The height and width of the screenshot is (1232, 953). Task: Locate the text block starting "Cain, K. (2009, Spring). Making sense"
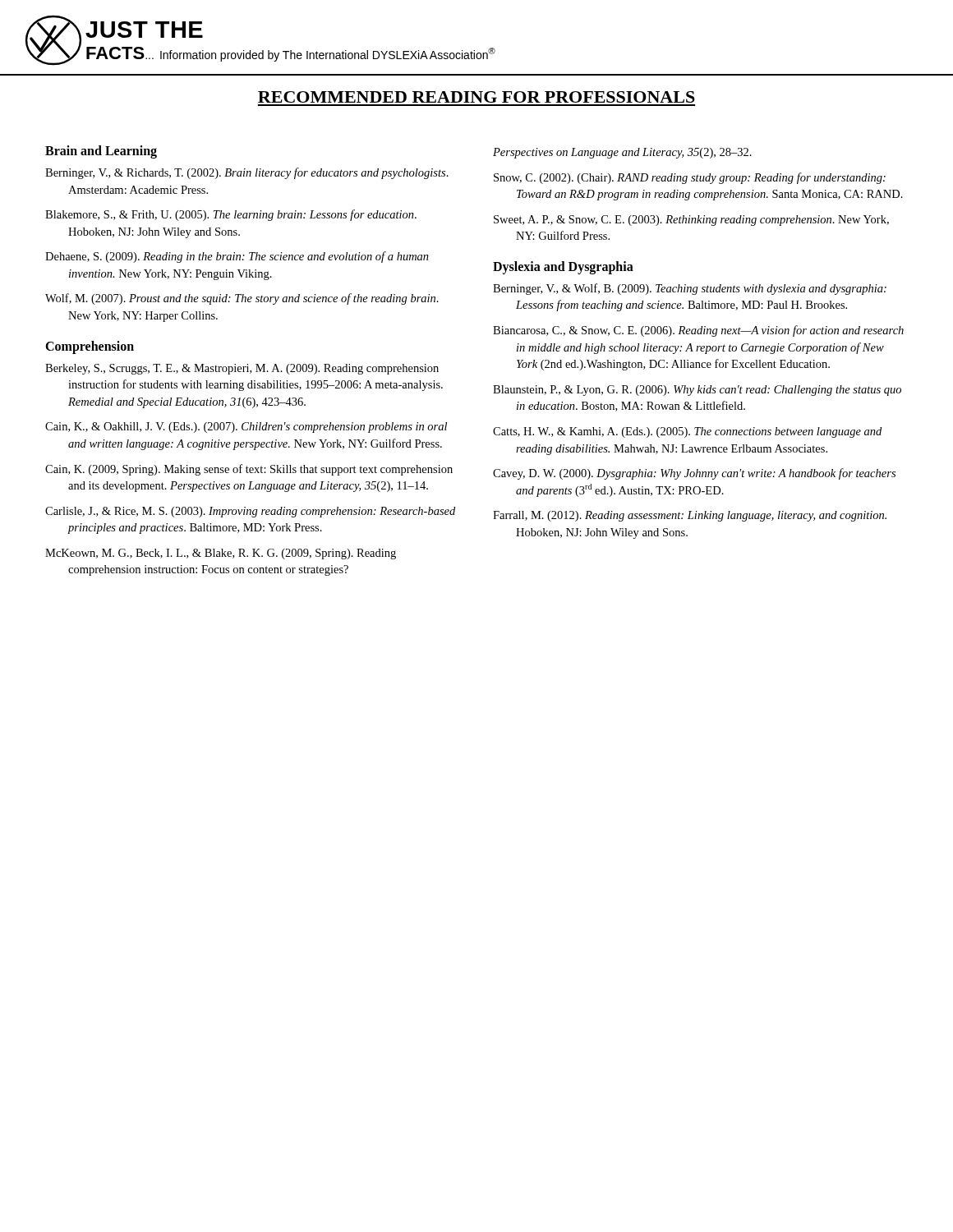pyautogui.click(x=249, y=477)
